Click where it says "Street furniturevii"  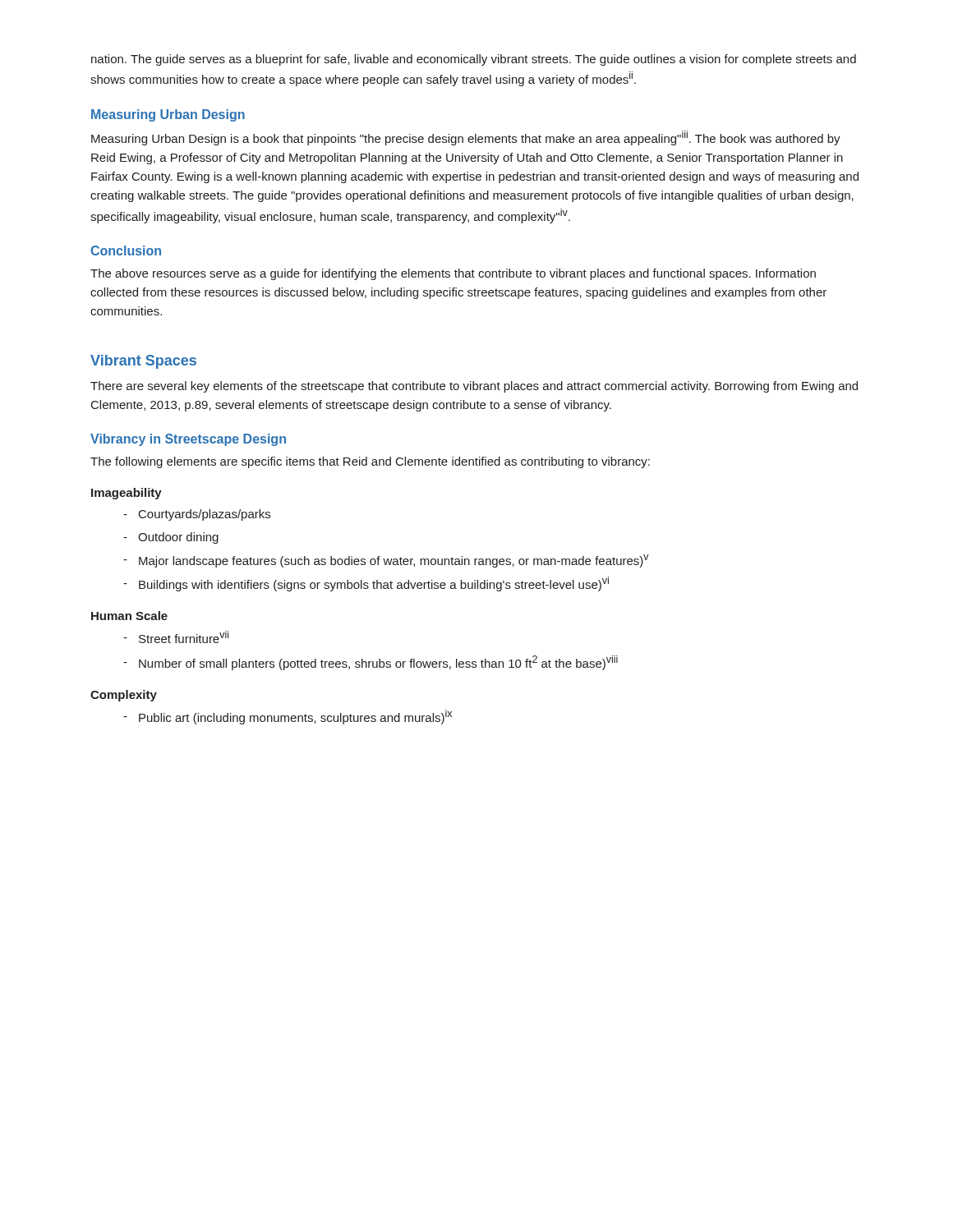184,638
